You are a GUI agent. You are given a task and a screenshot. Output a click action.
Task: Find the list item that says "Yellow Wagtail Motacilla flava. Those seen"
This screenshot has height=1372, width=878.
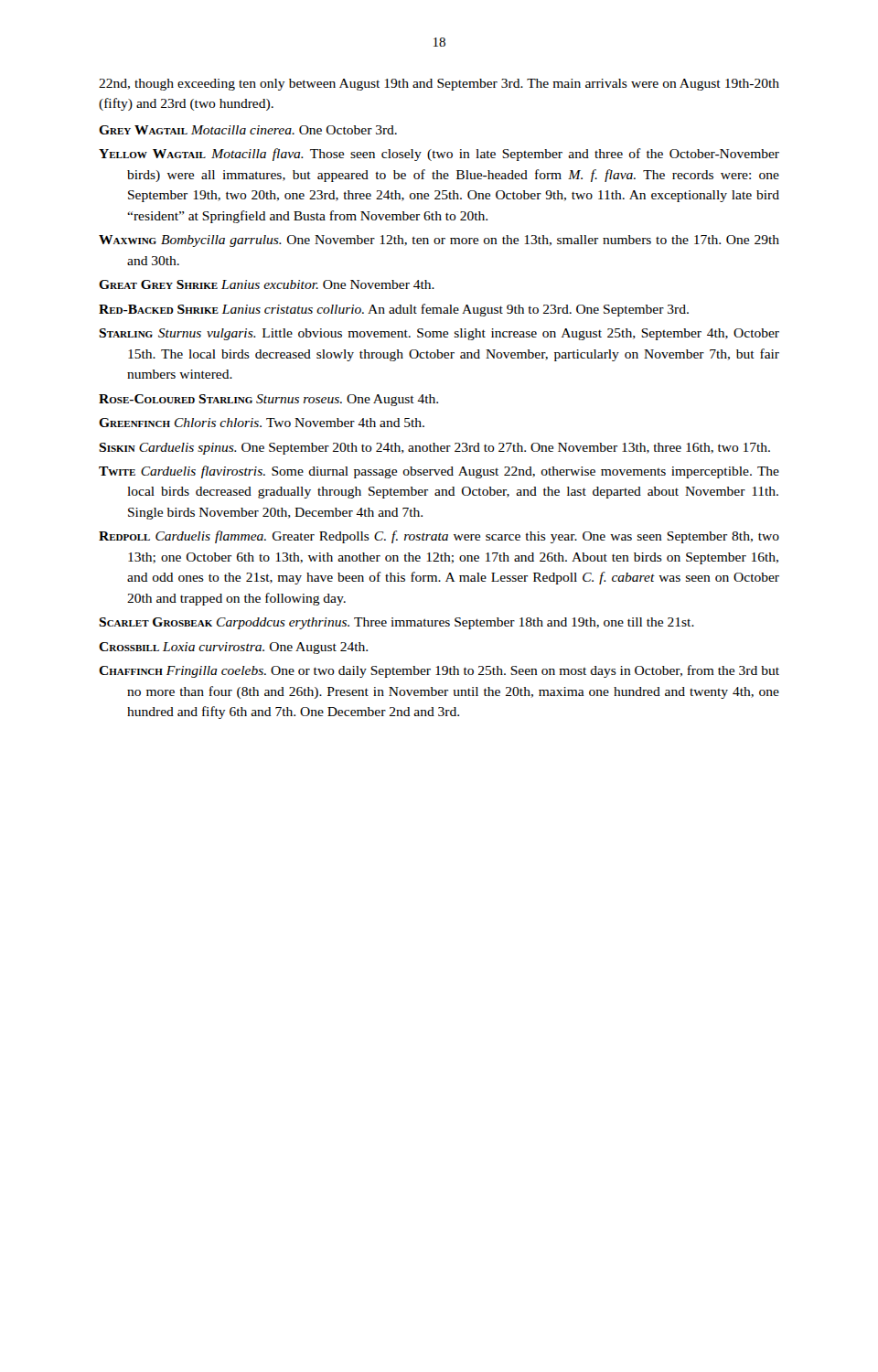pos(439,184)
